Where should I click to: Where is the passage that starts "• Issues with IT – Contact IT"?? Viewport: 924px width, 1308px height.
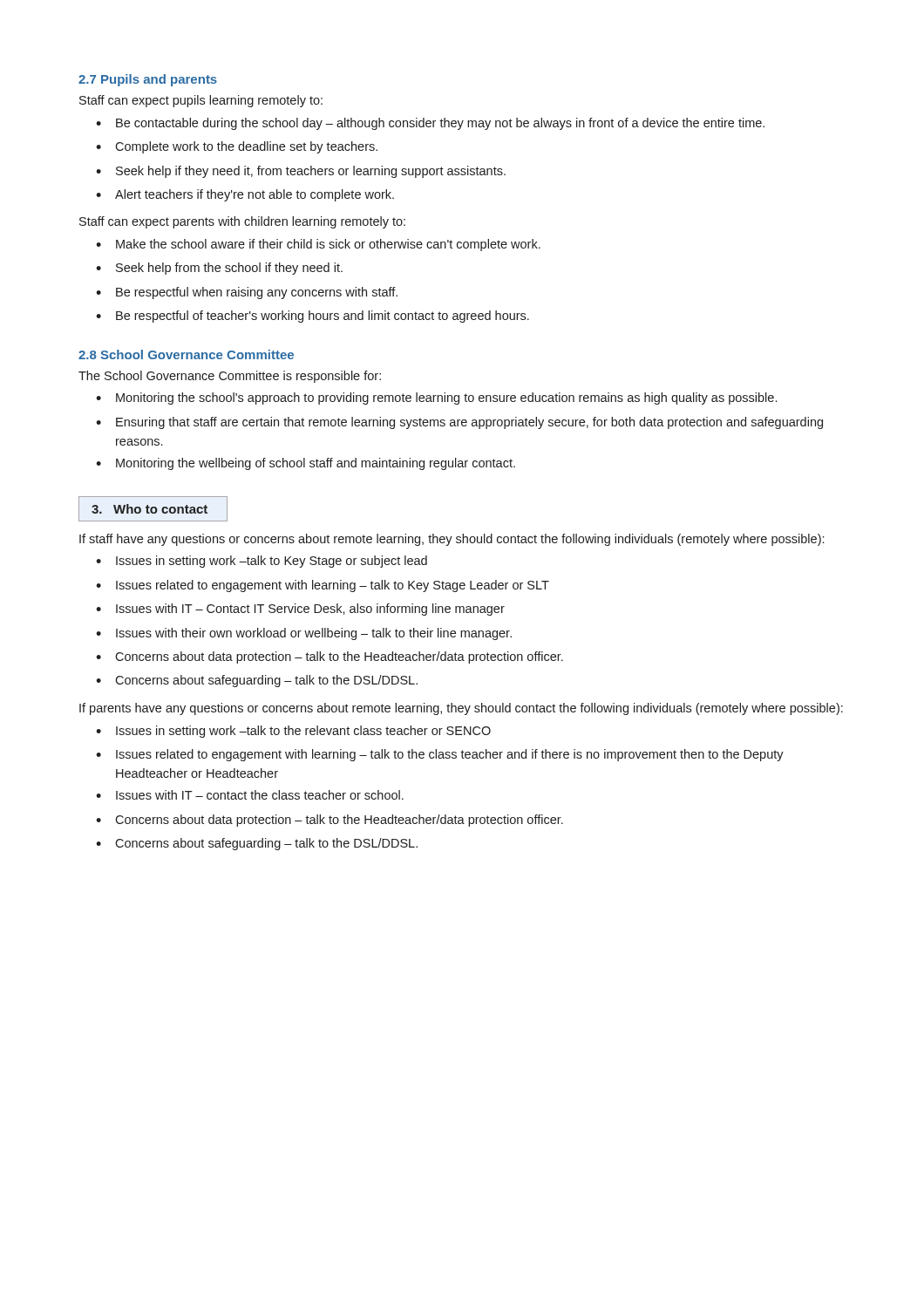point(300,610)
